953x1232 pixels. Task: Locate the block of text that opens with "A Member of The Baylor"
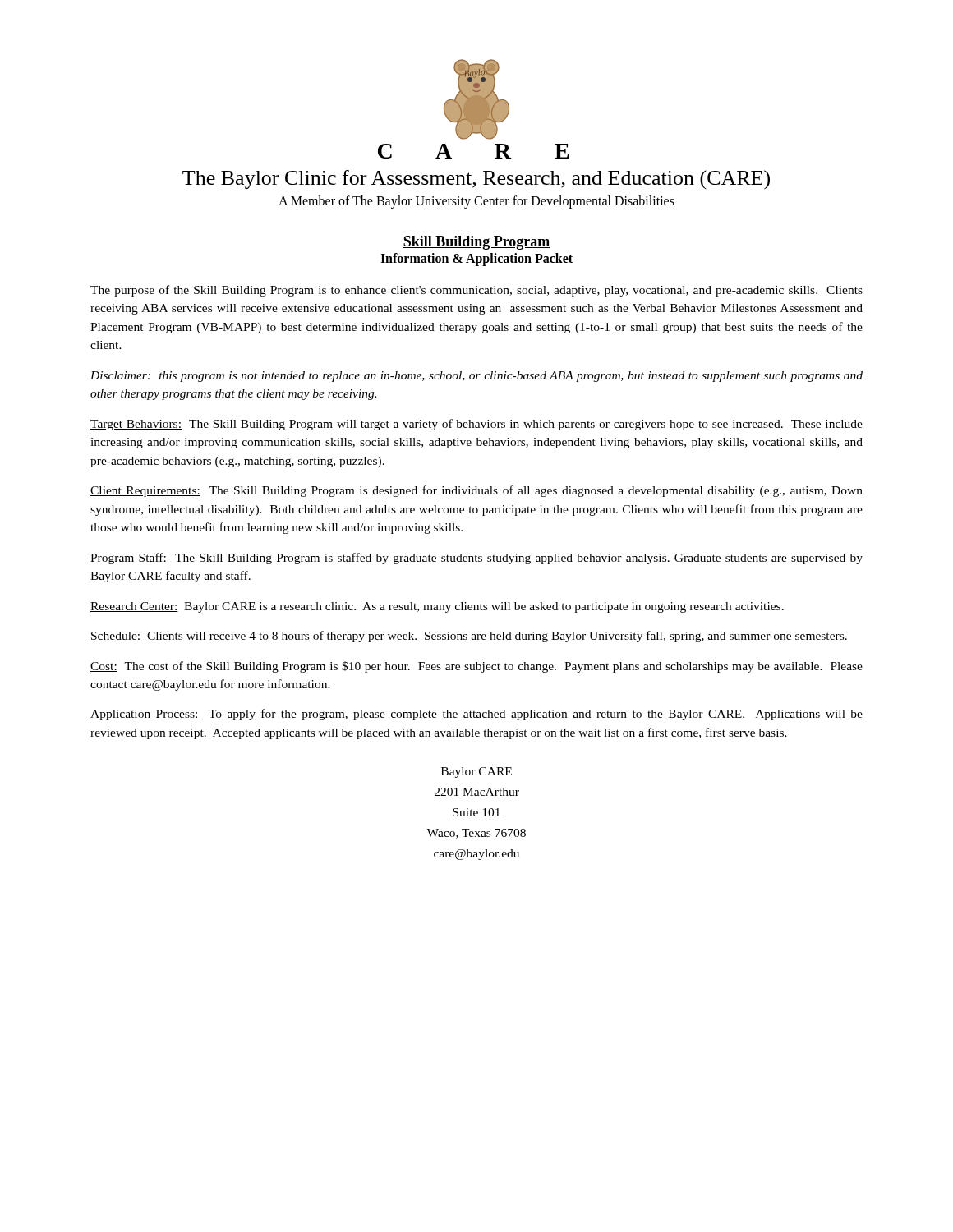click(x=476, y=201)
